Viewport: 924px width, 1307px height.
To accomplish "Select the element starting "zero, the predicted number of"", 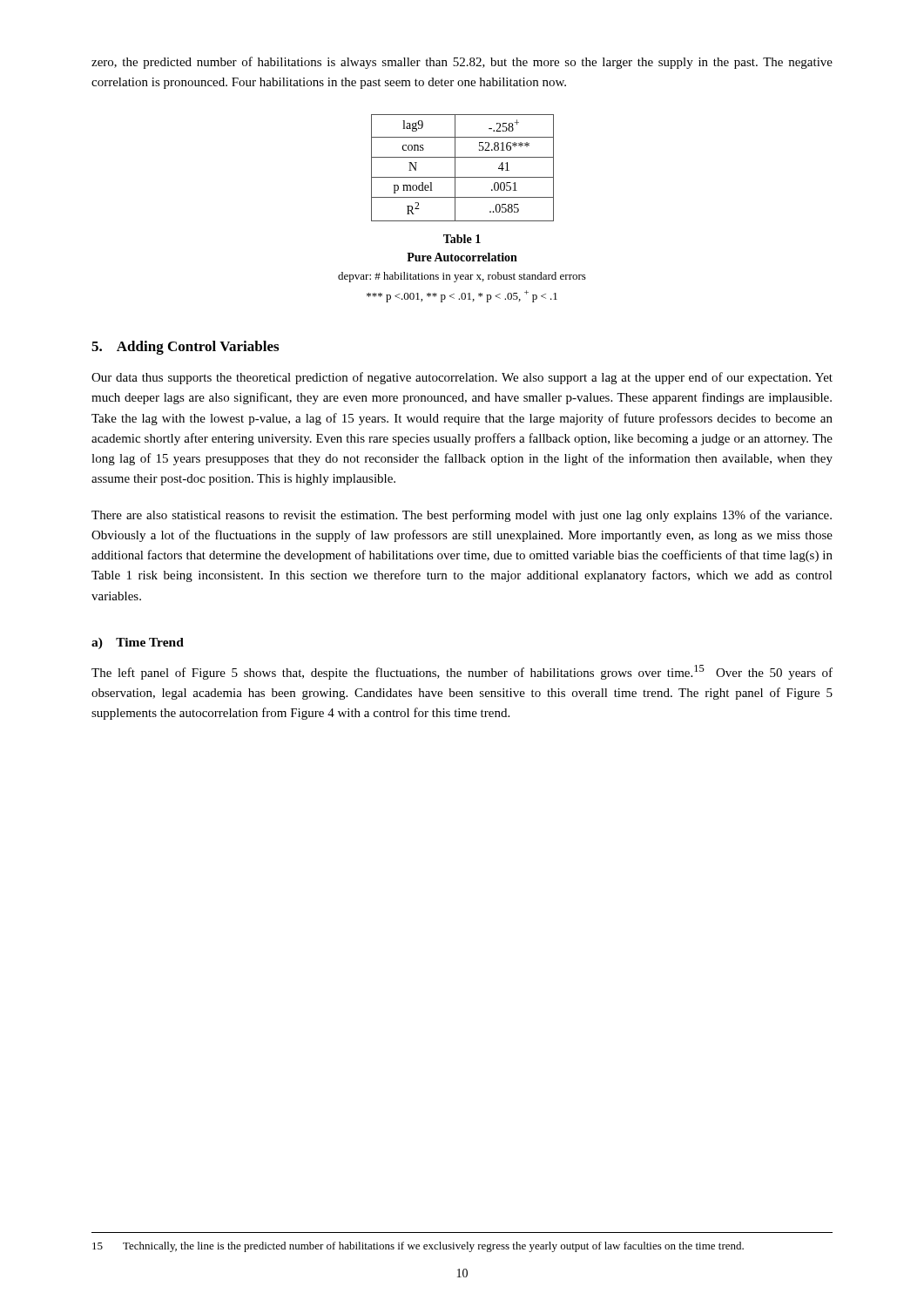I will 462,72.
